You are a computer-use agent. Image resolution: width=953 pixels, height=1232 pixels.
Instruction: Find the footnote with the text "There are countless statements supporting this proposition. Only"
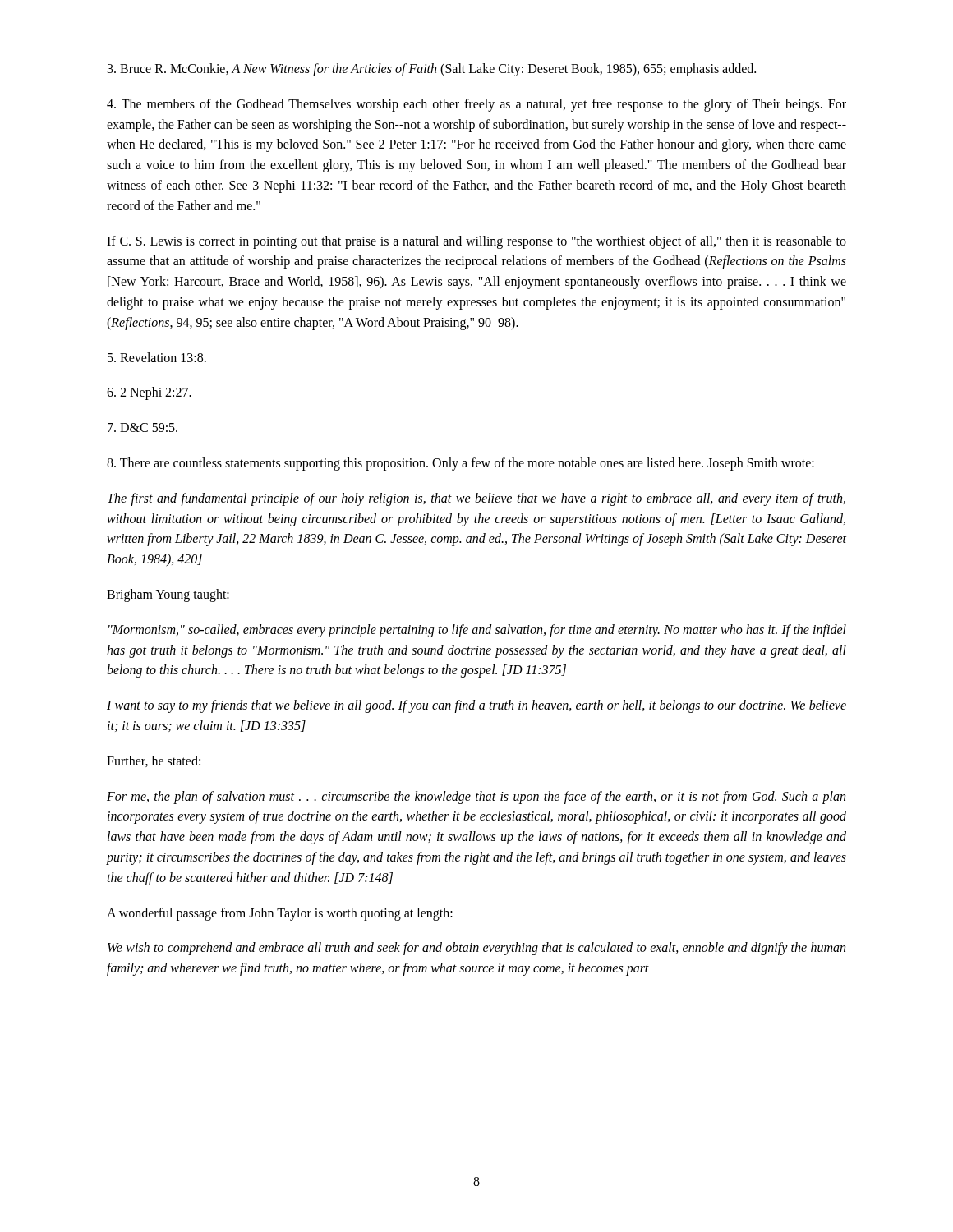pyautogui.click(x=461, y=463)
